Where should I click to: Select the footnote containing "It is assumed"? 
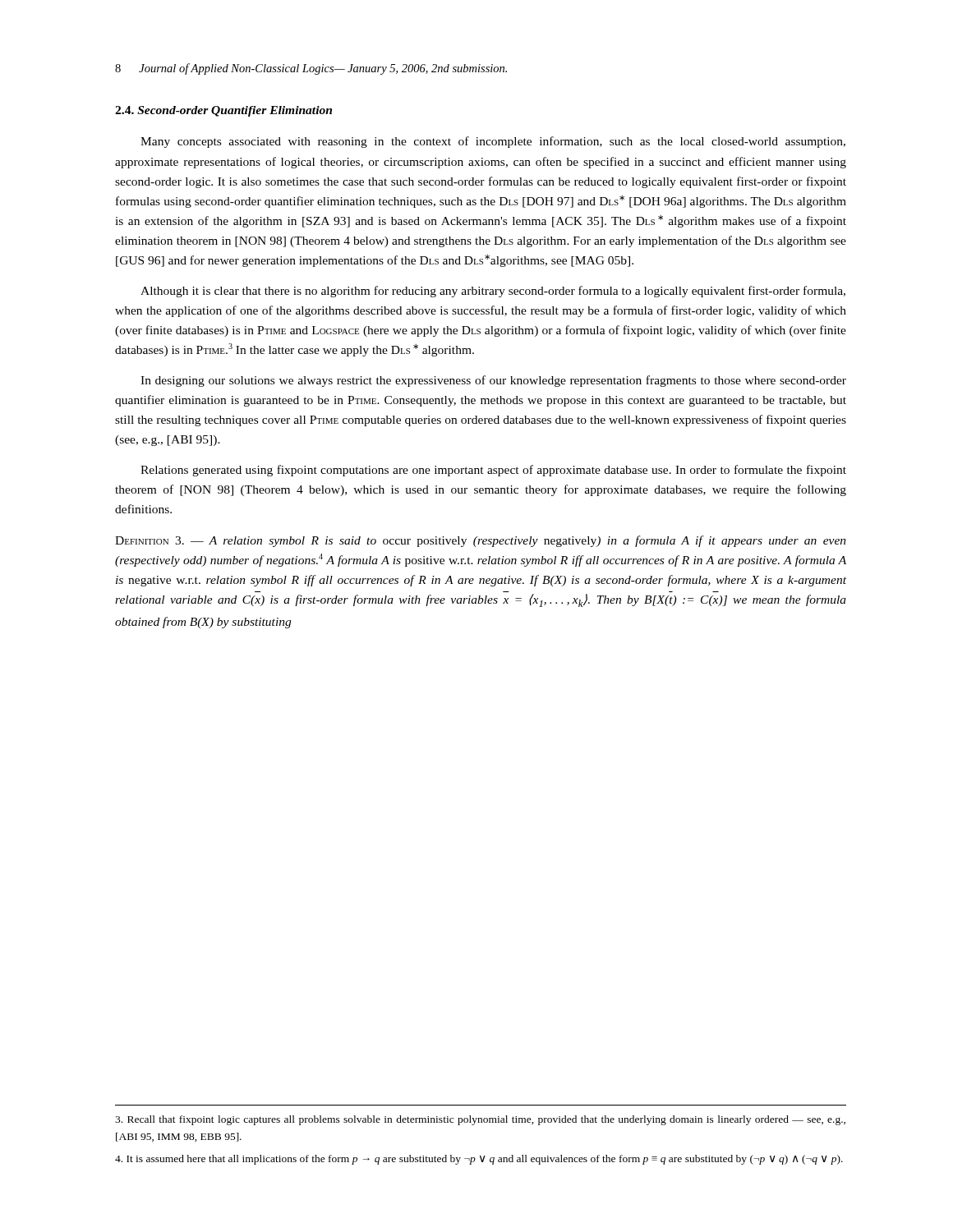click(479, 1159)
